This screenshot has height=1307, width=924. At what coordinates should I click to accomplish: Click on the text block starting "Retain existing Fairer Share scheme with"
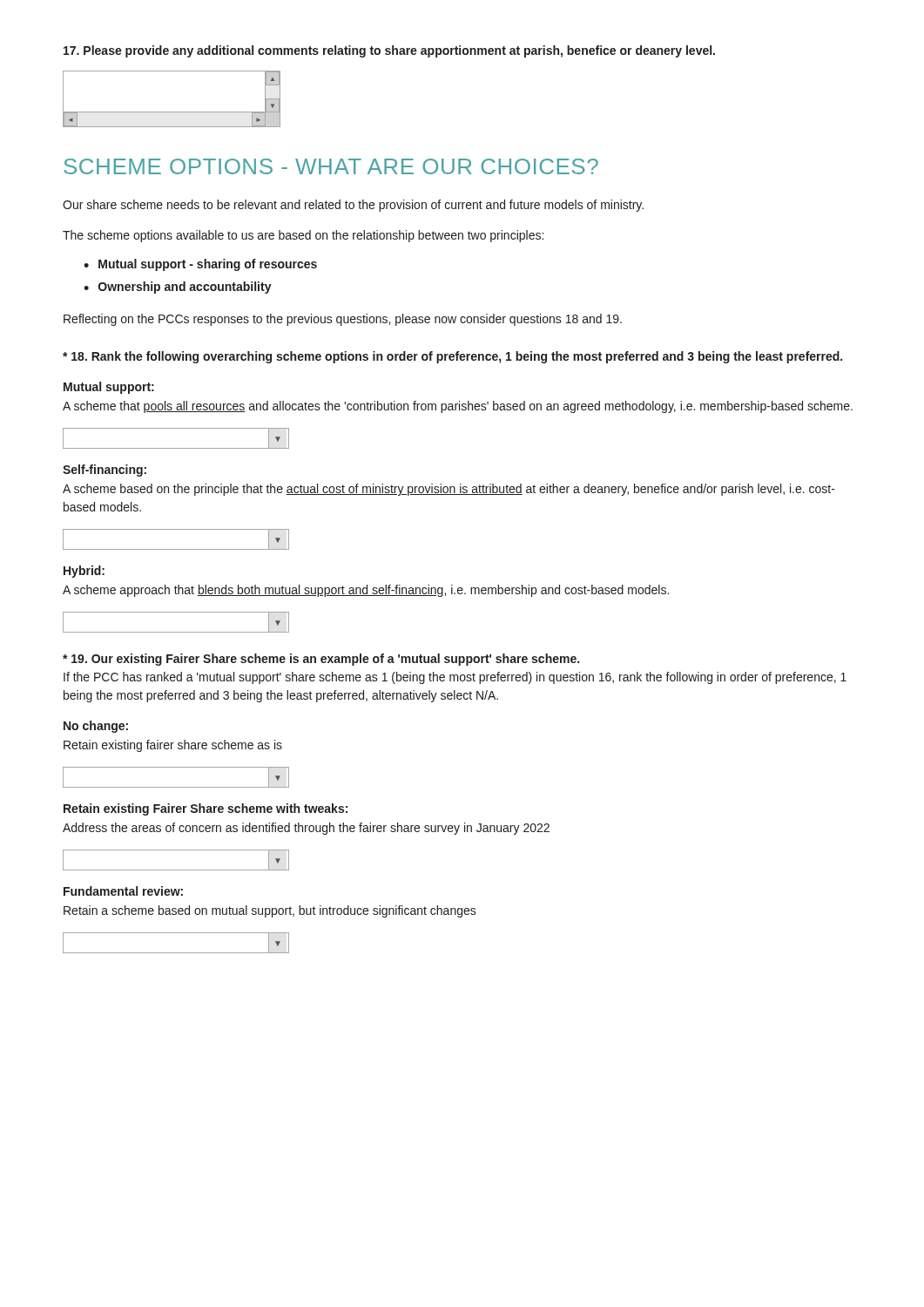pyautogui.click(x=206, y=809)
